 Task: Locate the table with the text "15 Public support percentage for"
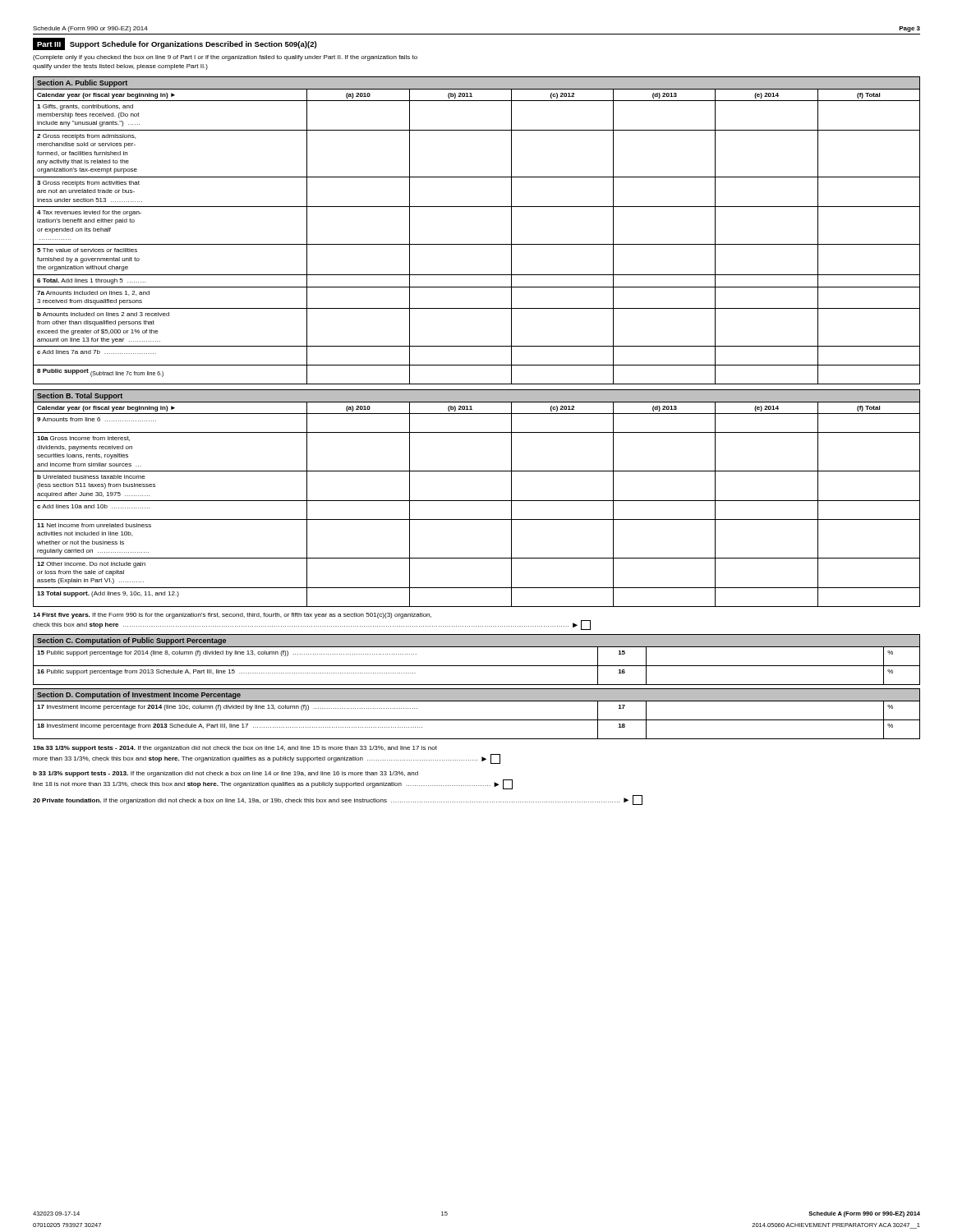coord(476,666)
